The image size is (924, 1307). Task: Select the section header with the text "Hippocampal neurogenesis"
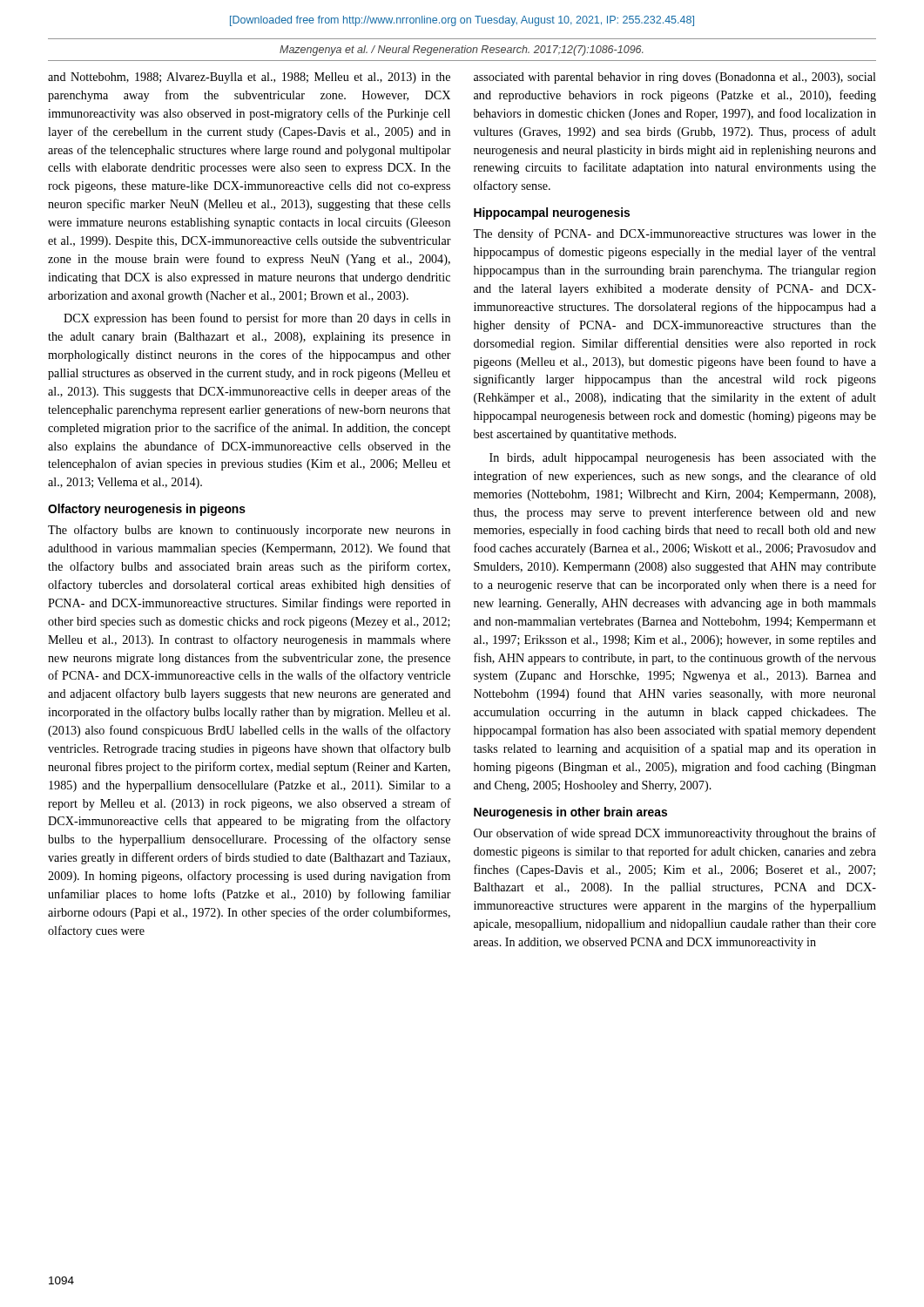click(x=552, y=213)
